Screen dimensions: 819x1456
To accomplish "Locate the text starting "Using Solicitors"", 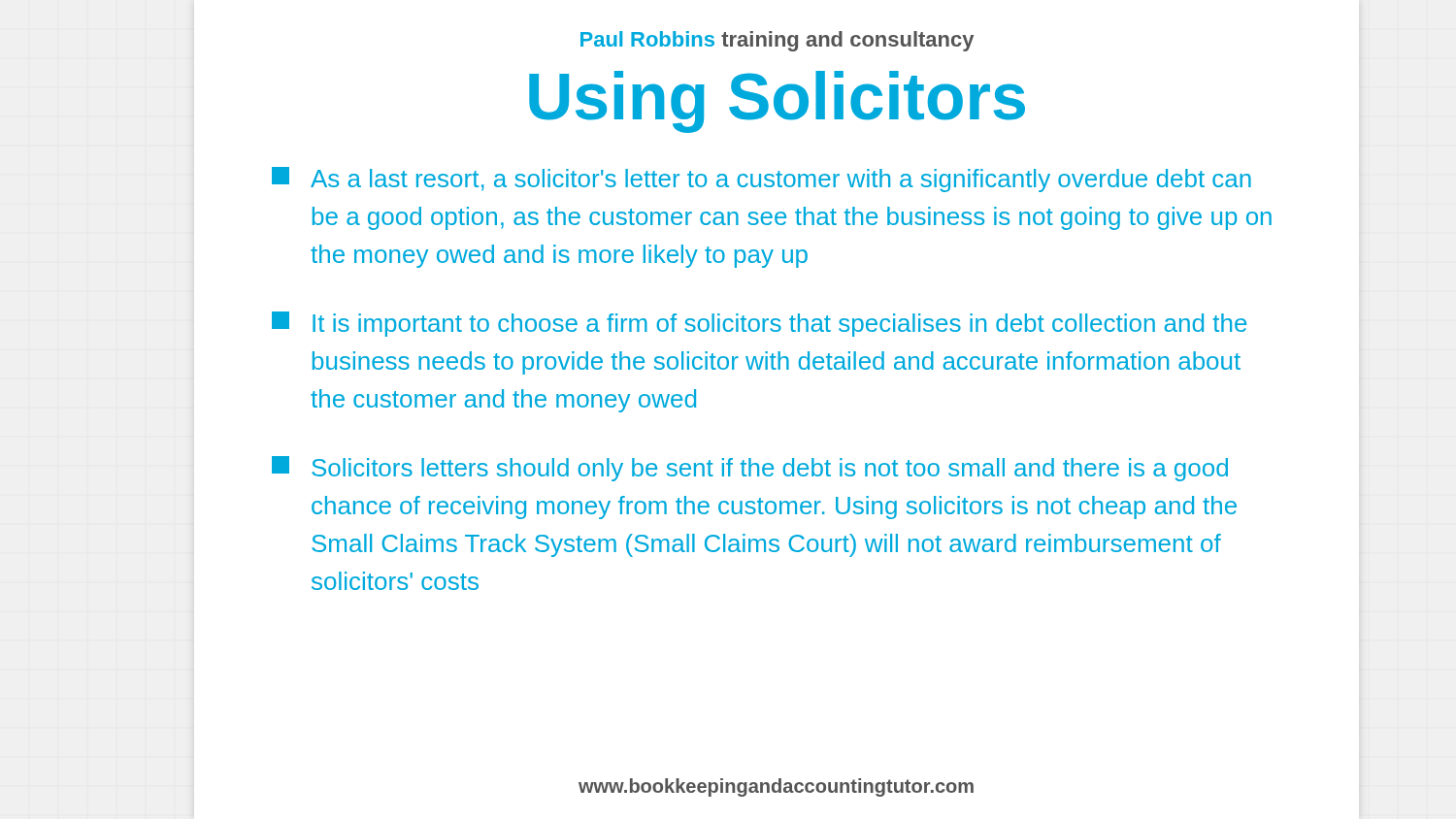I will pyautogui.click(x=777, y=96).
